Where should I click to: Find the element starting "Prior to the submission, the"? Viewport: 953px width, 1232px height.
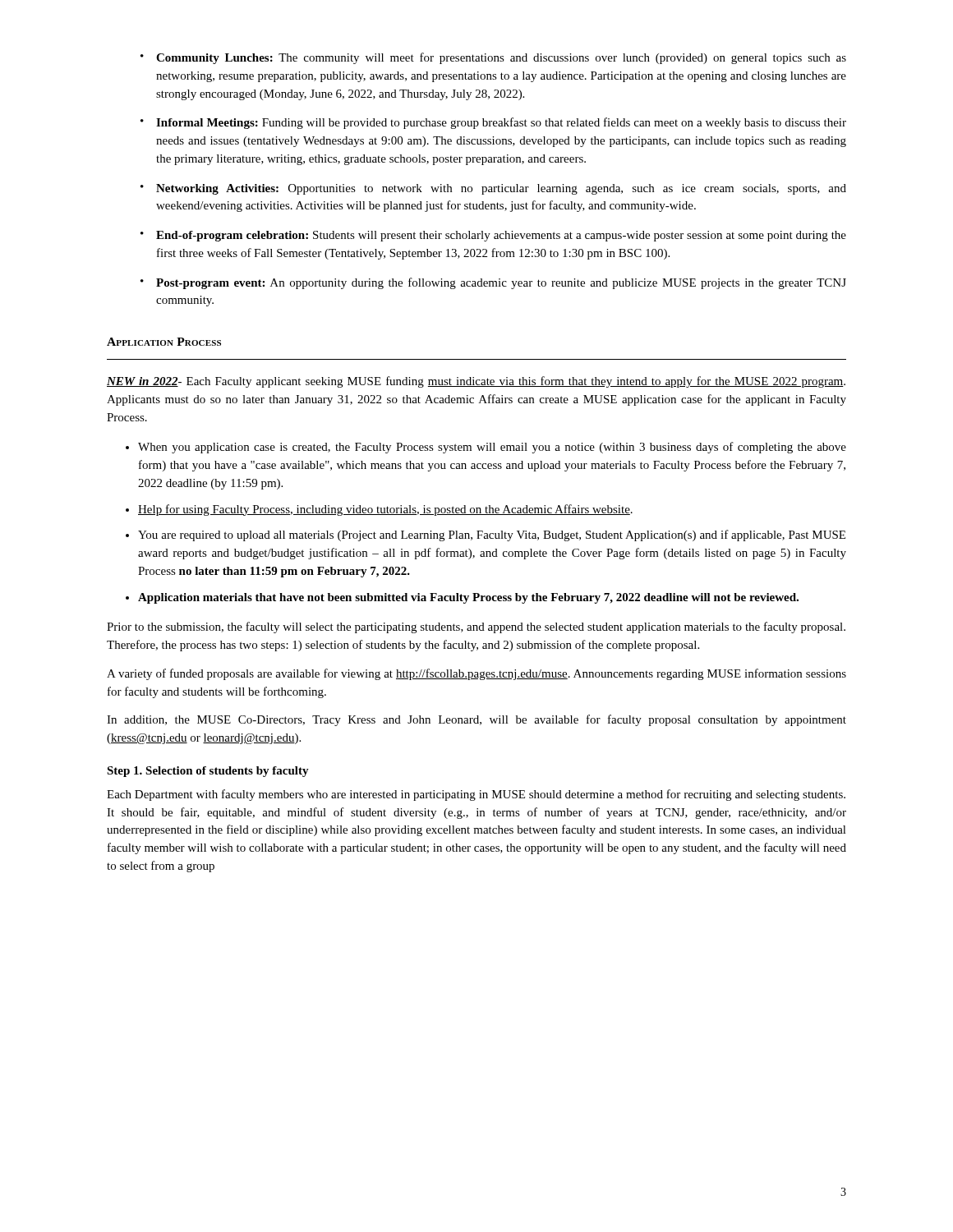click(x=476, y=636)
